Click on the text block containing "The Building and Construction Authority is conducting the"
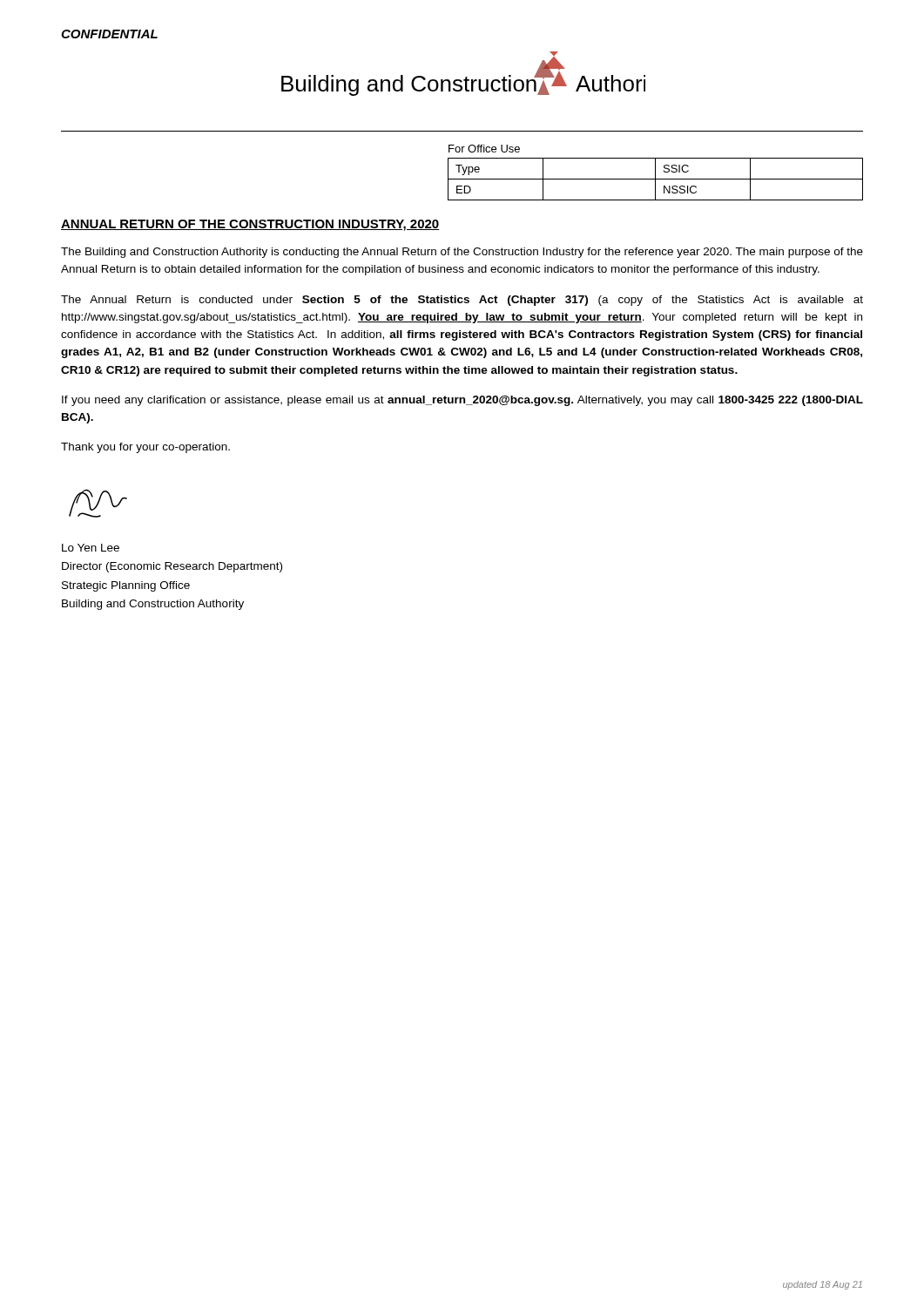The width and height of the screenshot is (924, 1307). point(462,260)
